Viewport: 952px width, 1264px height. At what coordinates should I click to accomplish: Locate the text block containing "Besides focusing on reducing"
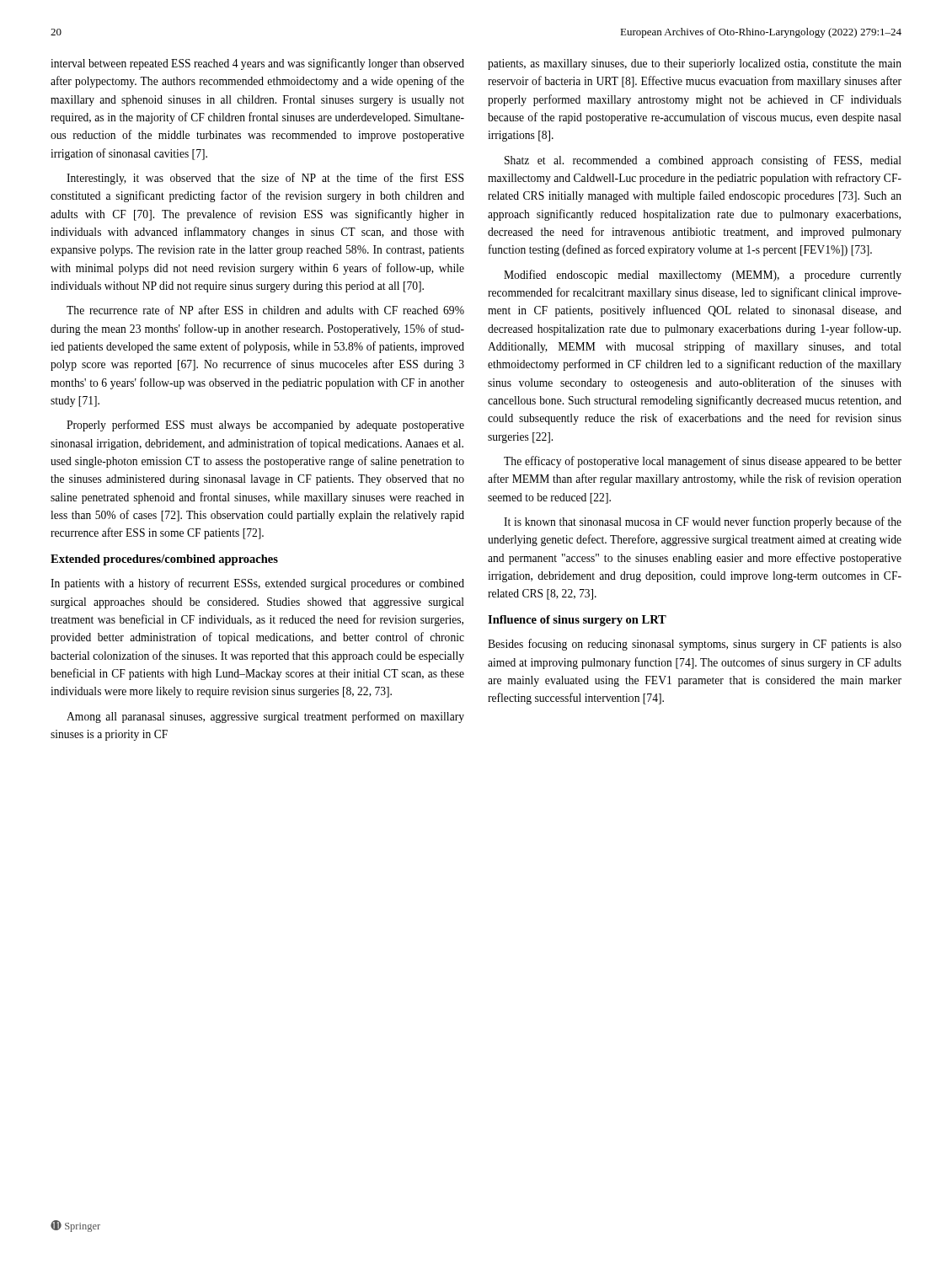tap(695, 672)
